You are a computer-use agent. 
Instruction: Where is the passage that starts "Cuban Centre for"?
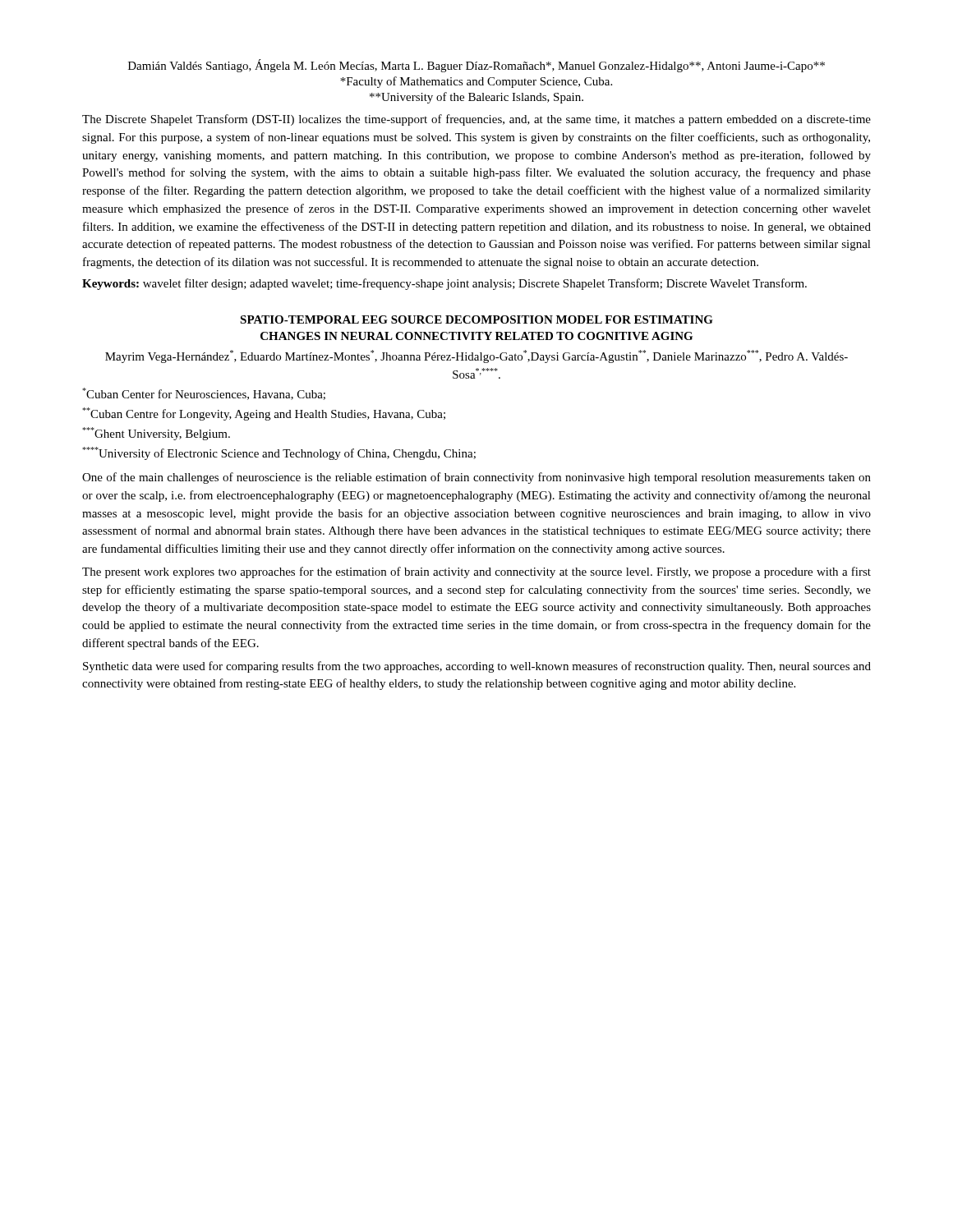pyautogui.click(x=264, y=413)
